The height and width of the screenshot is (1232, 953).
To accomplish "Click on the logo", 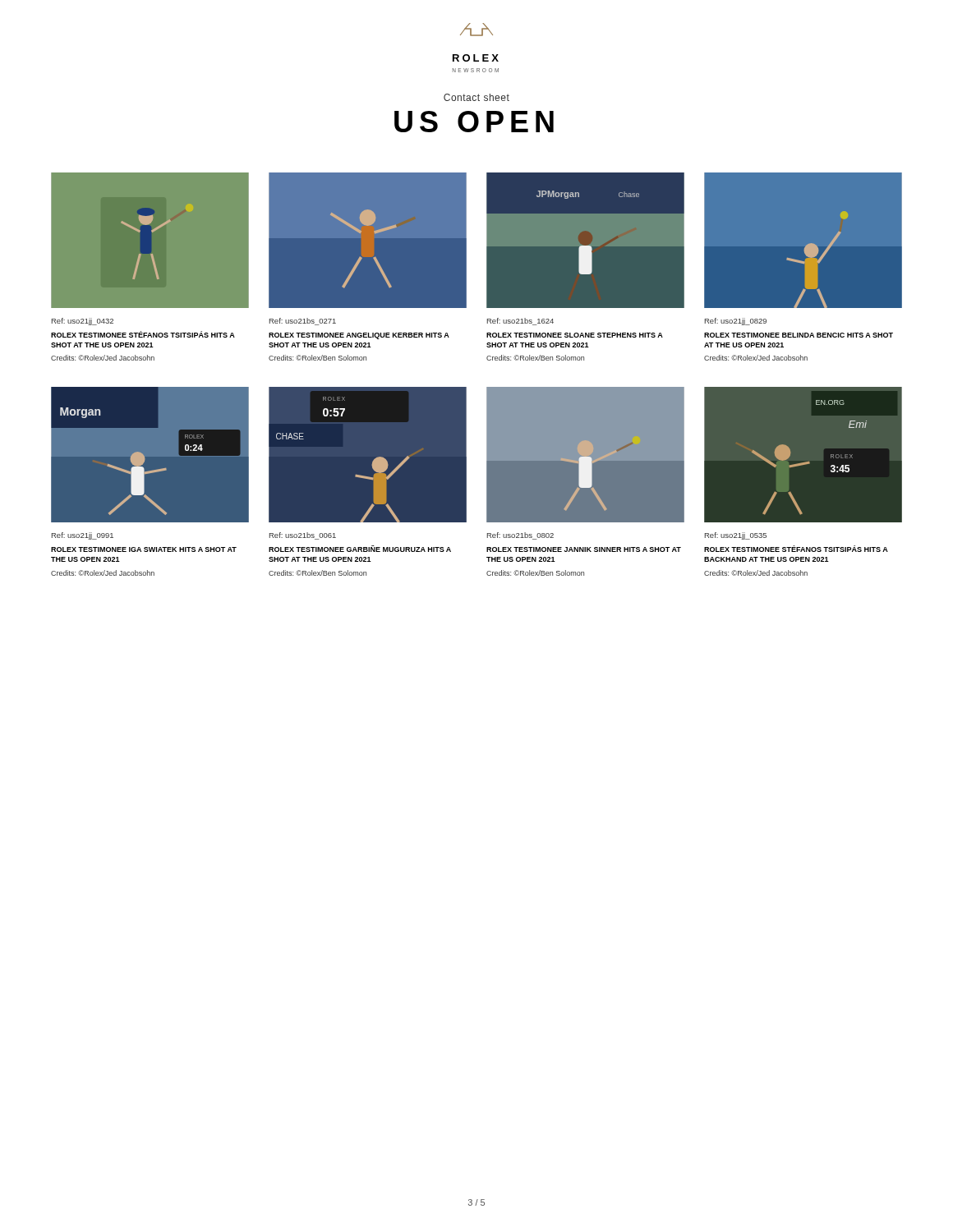I will (x=476, y=53).
